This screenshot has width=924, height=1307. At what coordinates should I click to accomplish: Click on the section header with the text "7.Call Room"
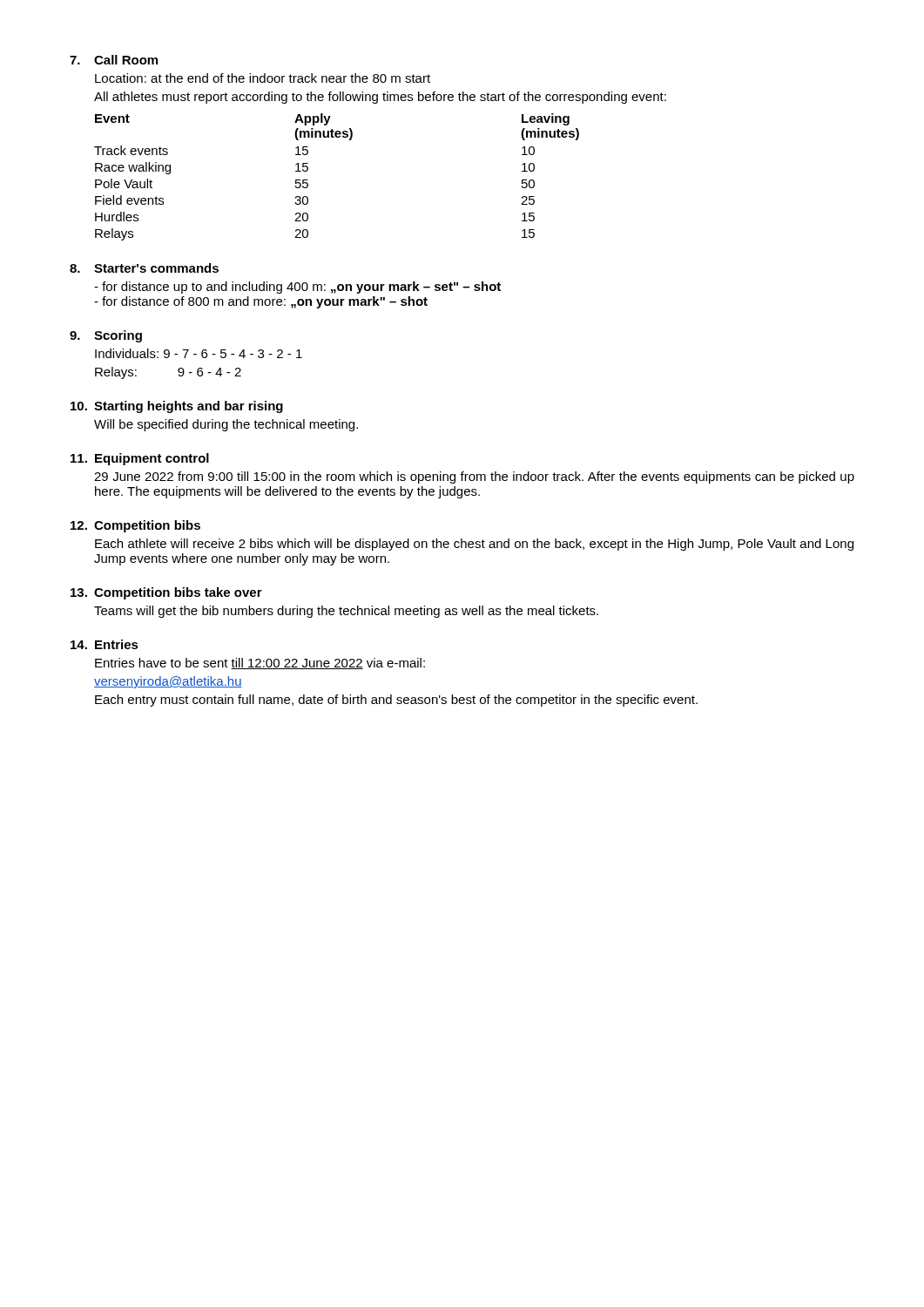[x=114, y=60]
